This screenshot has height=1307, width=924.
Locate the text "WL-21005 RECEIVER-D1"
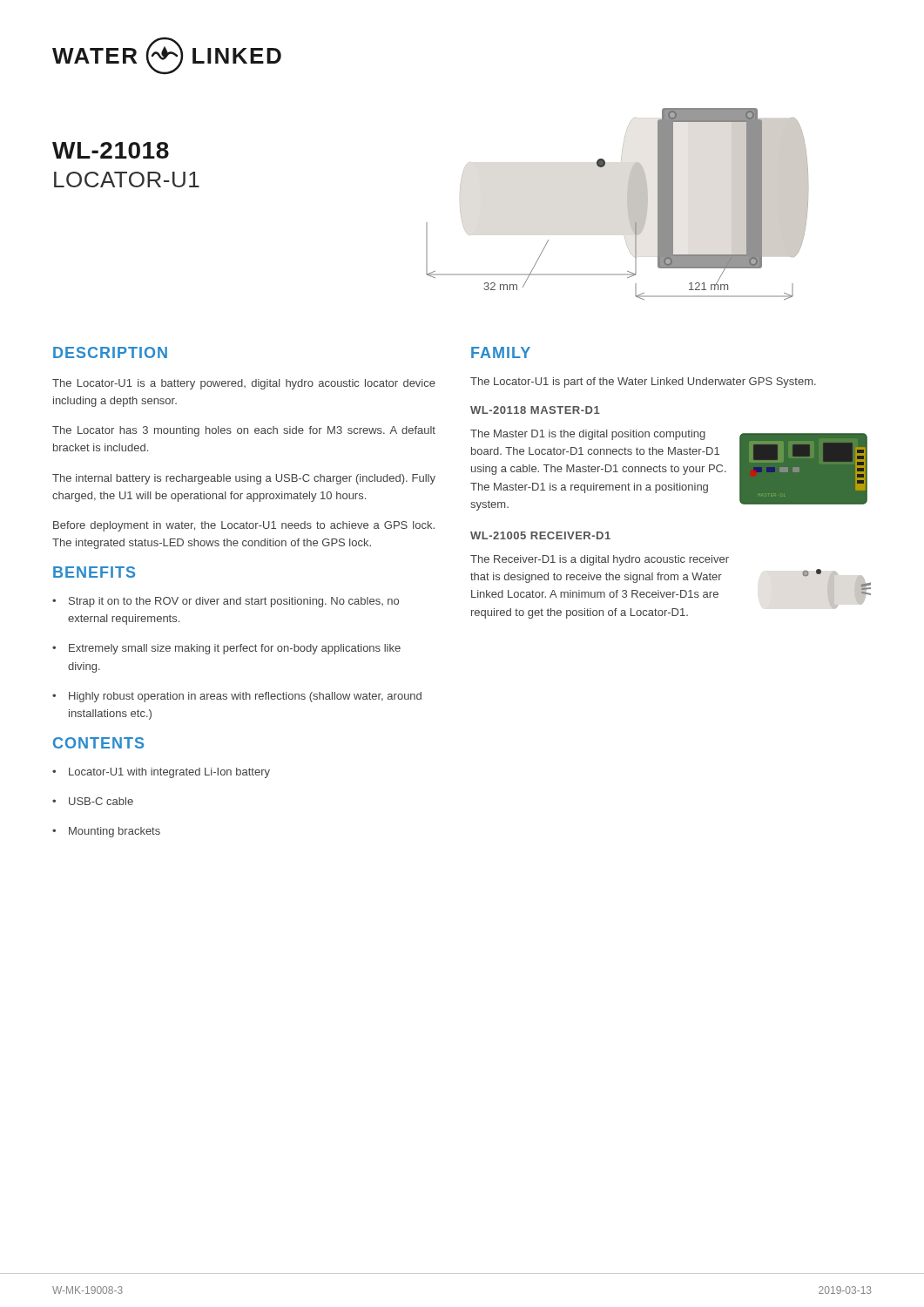pos(541,536)
